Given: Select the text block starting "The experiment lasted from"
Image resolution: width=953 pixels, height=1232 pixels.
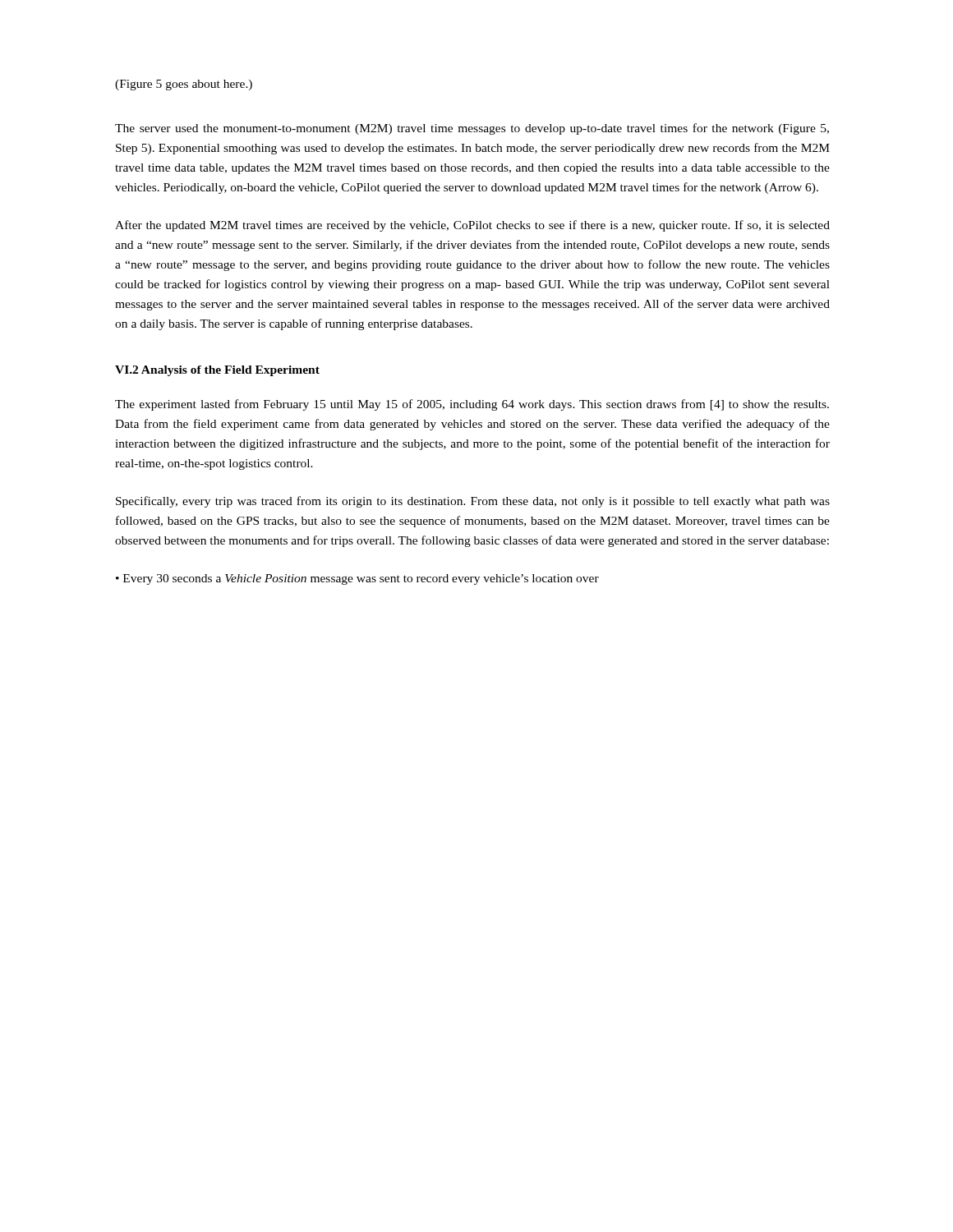Looking at the screenshot, I should [x=472, y=433].
